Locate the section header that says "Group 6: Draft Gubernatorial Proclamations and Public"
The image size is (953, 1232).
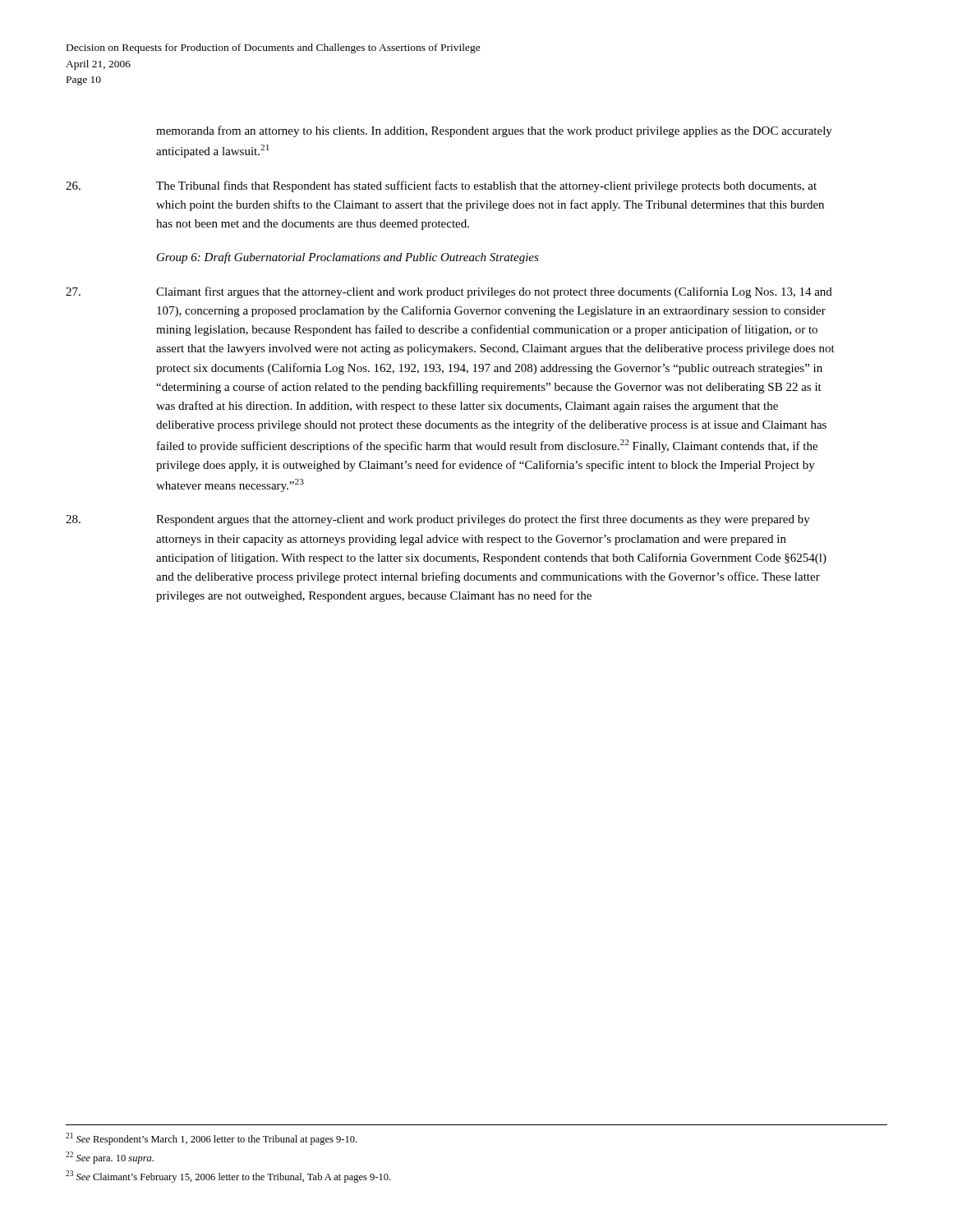[347, 257]
